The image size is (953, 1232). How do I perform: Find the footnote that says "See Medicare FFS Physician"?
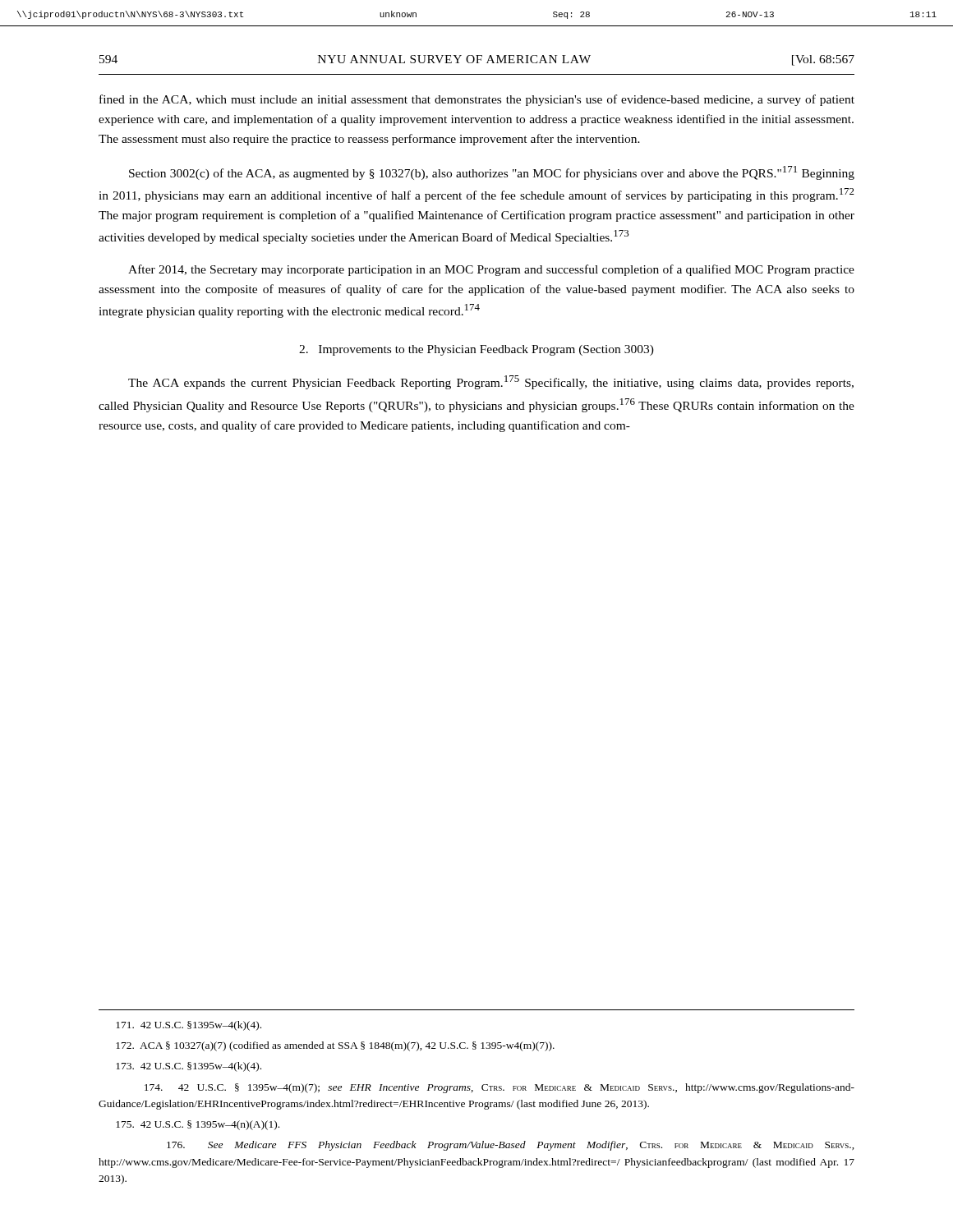point(476,1161)
